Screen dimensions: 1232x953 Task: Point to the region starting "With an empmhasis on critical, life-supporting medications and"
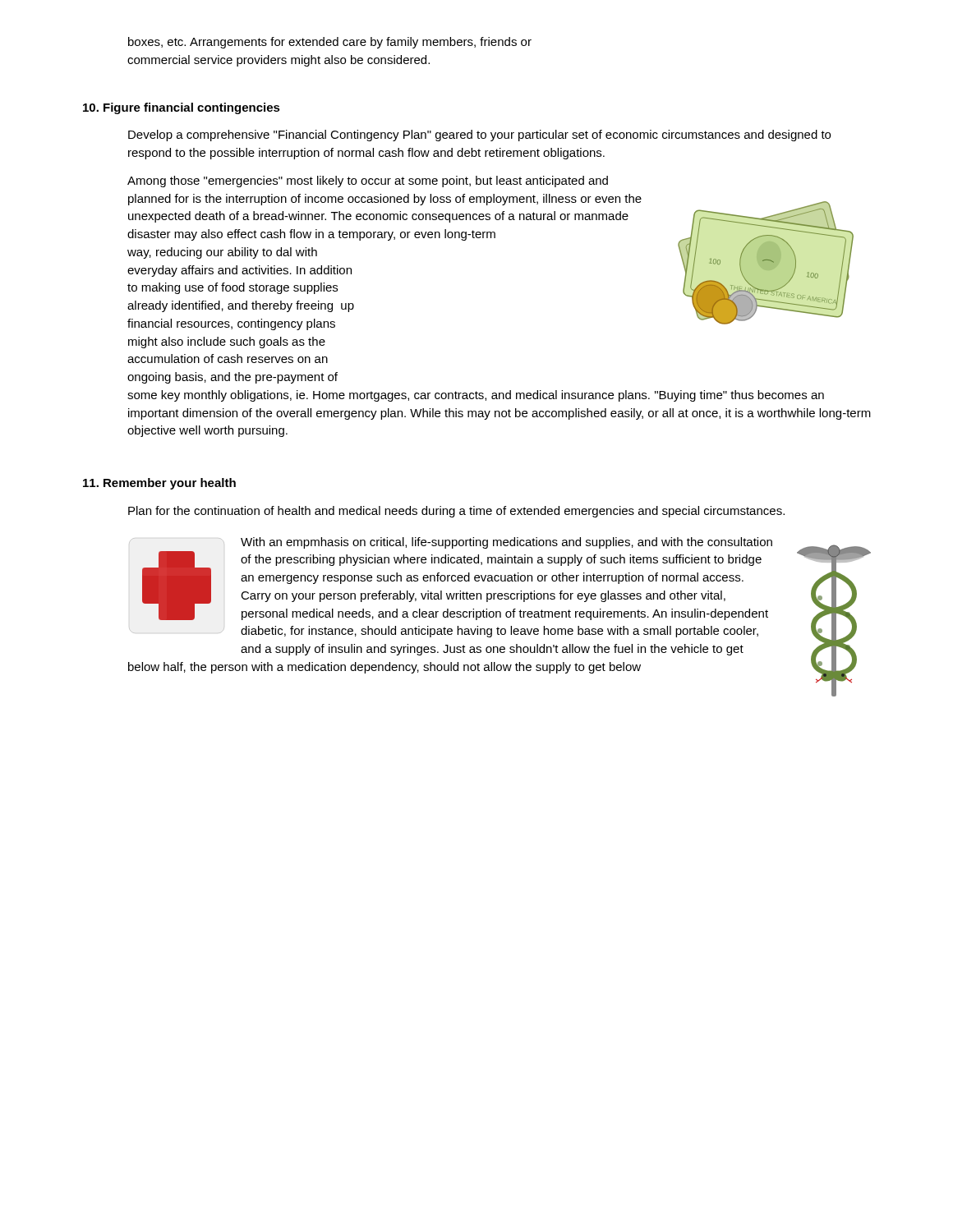click(x=503, y=620)
